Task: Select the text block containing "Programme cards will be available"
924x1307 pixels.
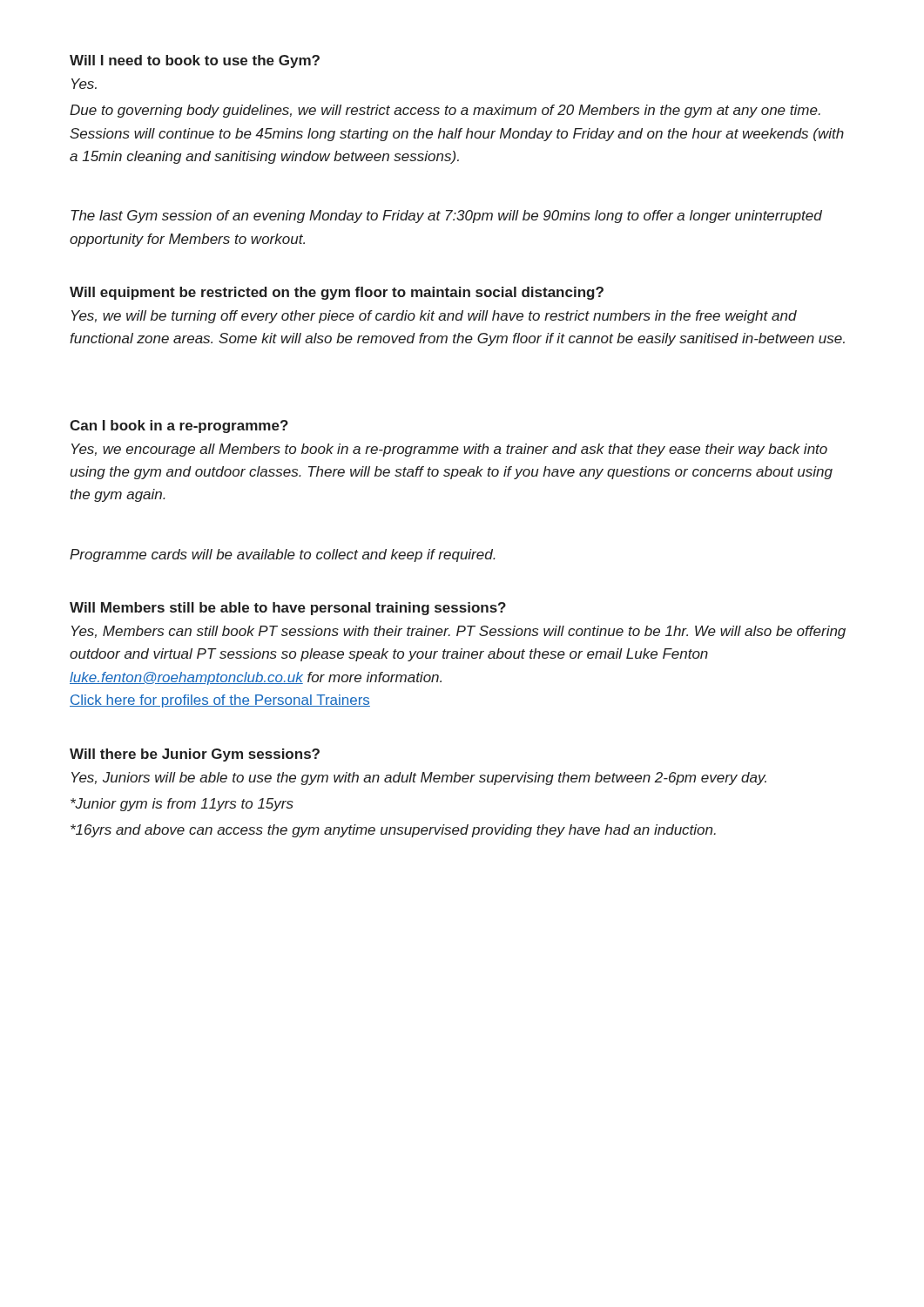Action: 283,554
